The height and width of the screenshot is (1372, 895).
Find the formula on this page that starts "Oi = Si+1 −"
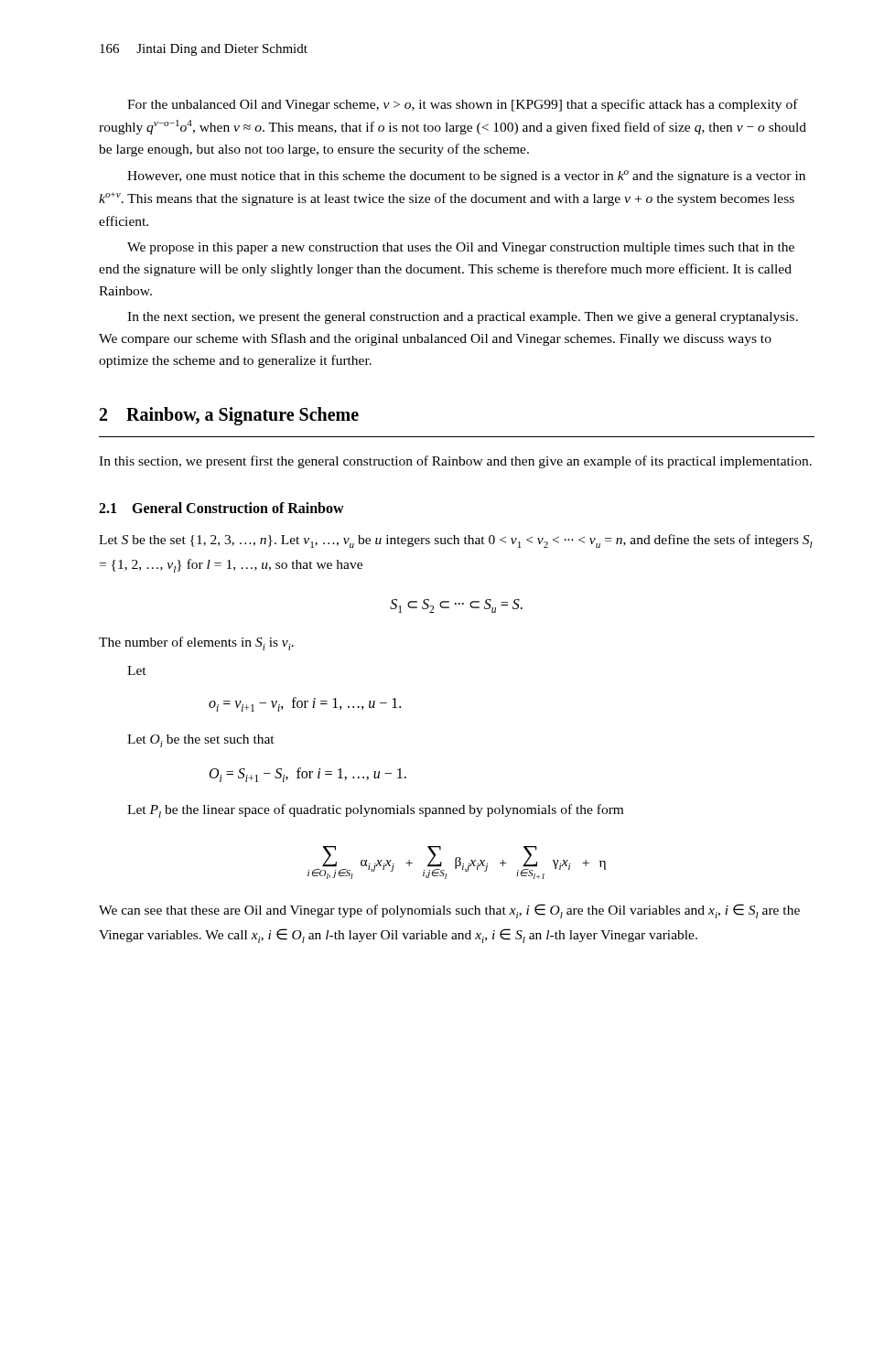(308, 775)
